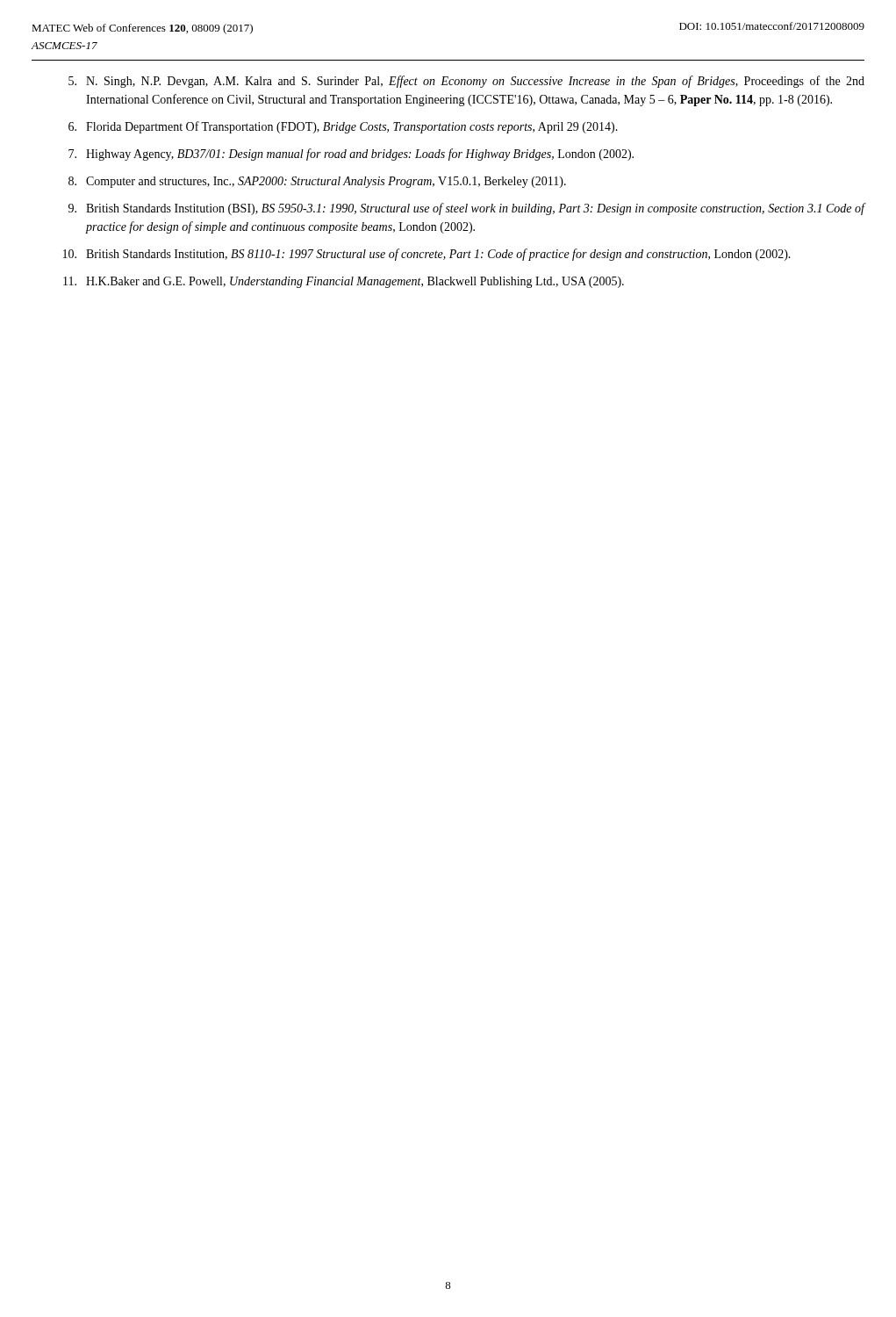Click on the list item containing "10. British Standards Institution, BS 8110-1: 1997"
The width and height of the screenshot is (896, 1317).
(448, 254)
